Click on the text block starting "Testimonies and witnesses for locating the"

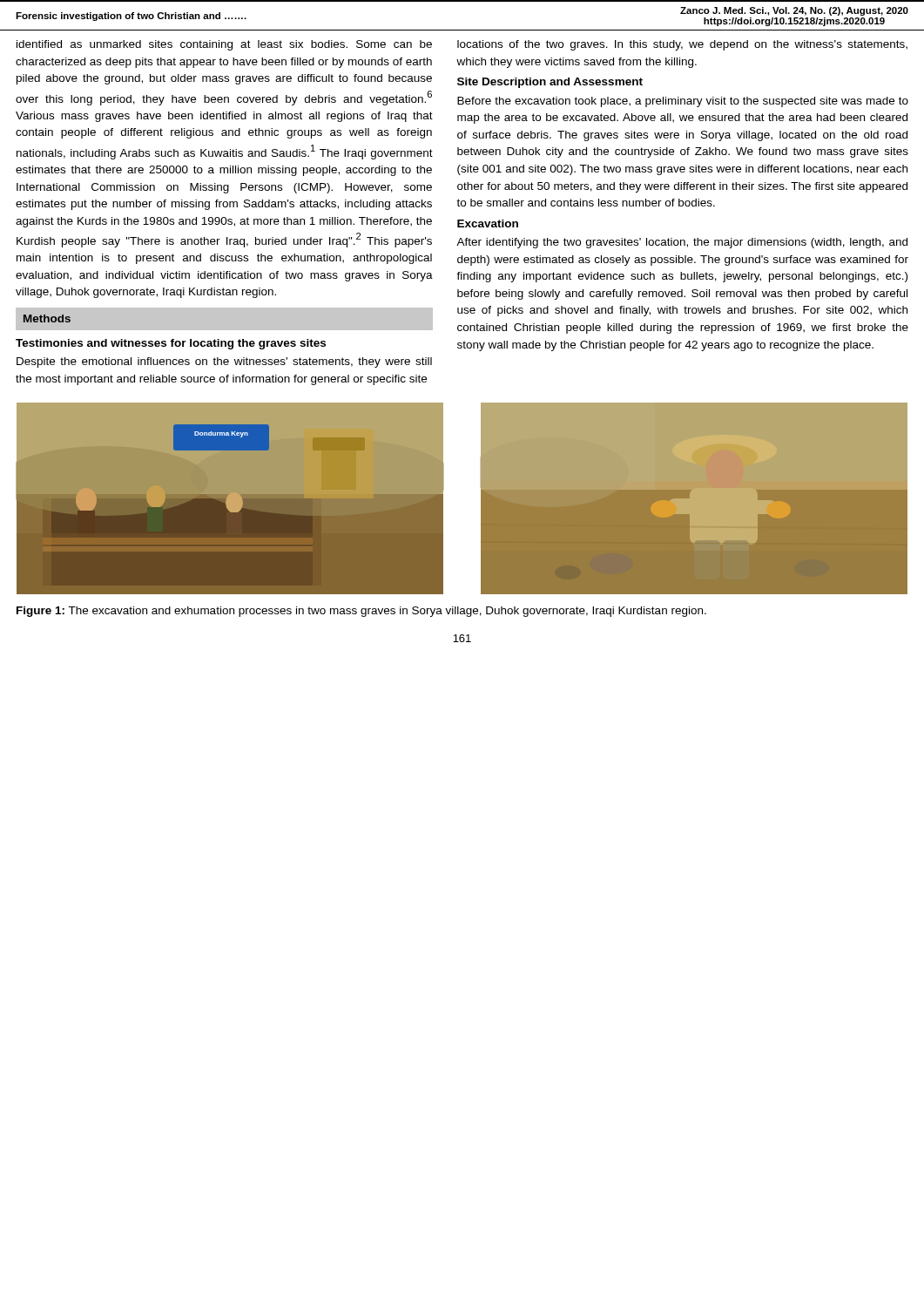[x=224, y=343]
